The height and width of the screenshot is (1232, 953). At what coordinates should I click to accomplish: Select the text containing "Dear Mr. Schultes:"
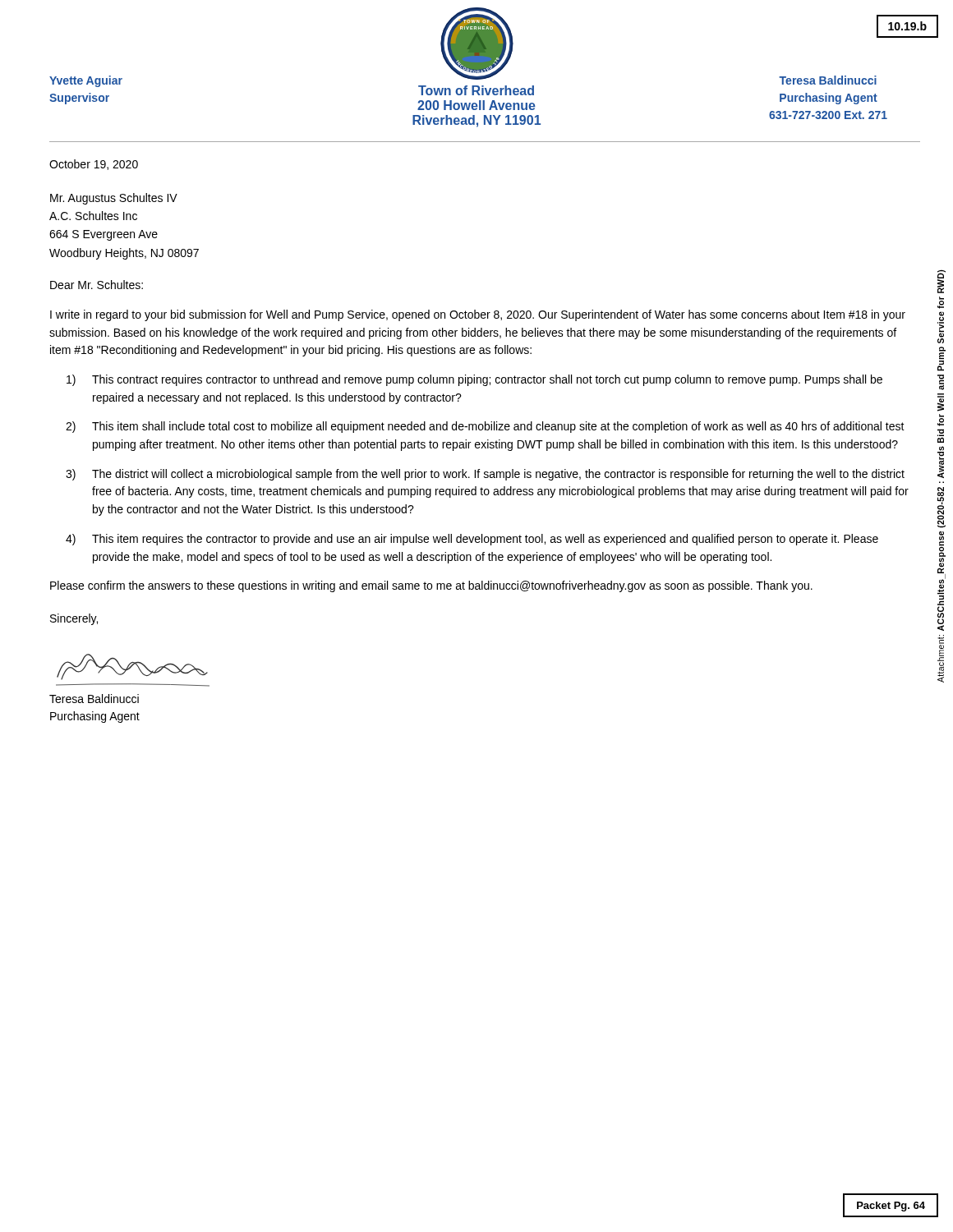click(x=97, y=285)
